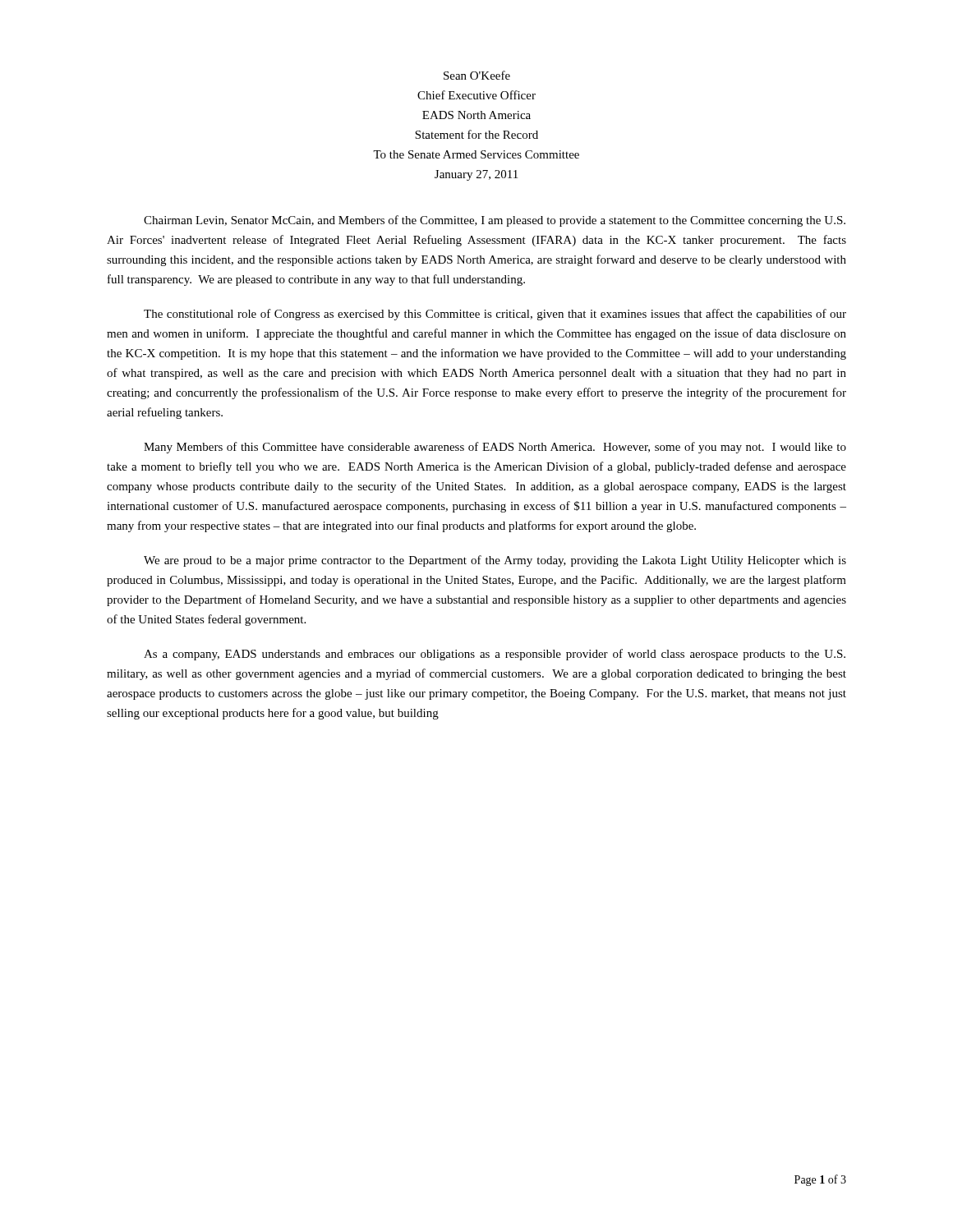Find the block on this page that starts "As a company, EADS understands and embraces"

tap(476, 683)
